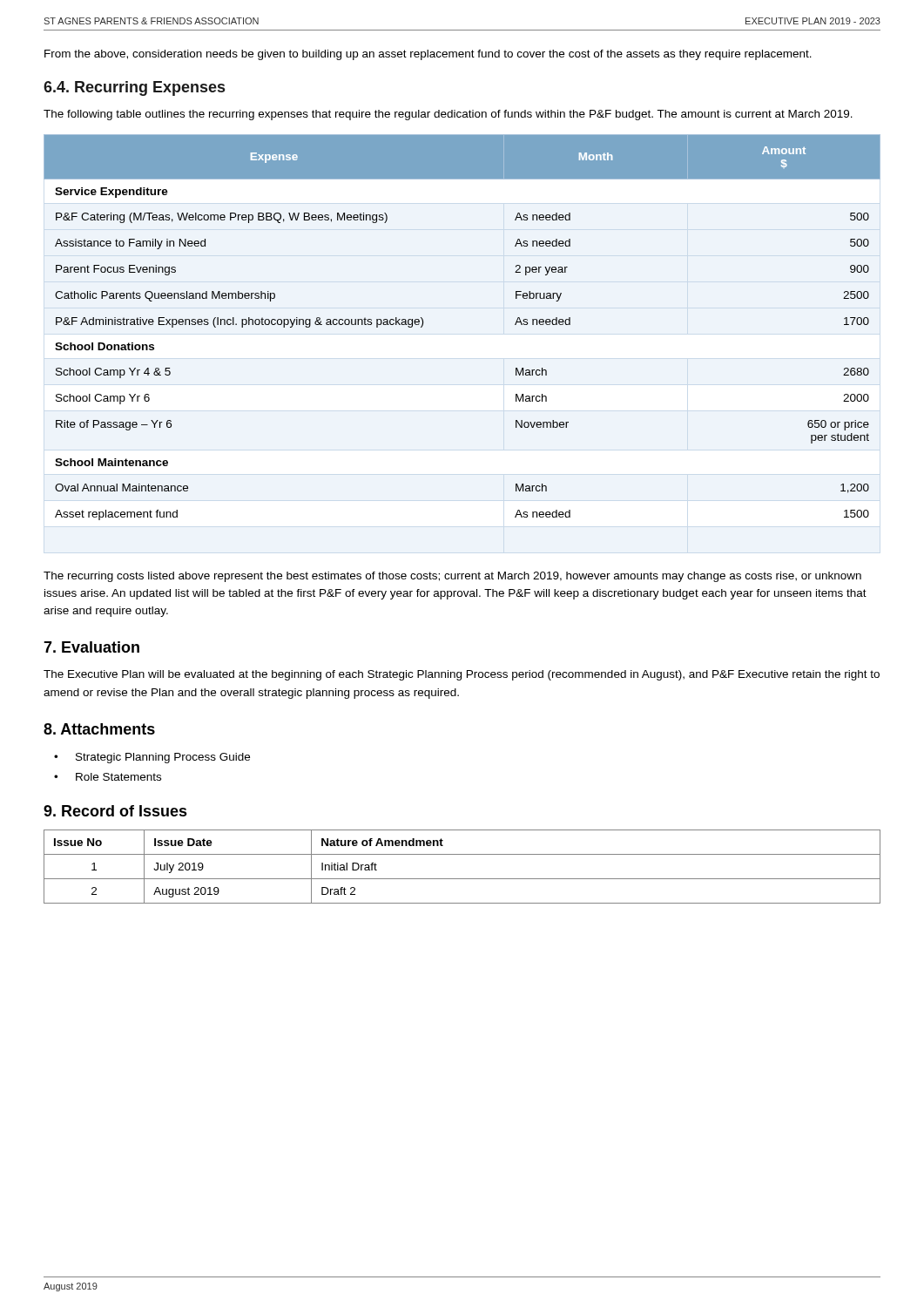The width and height of the screenshot is (924, 1307).
Task: Where does it say "8. Attachments"?
Action: coord(99,729)
